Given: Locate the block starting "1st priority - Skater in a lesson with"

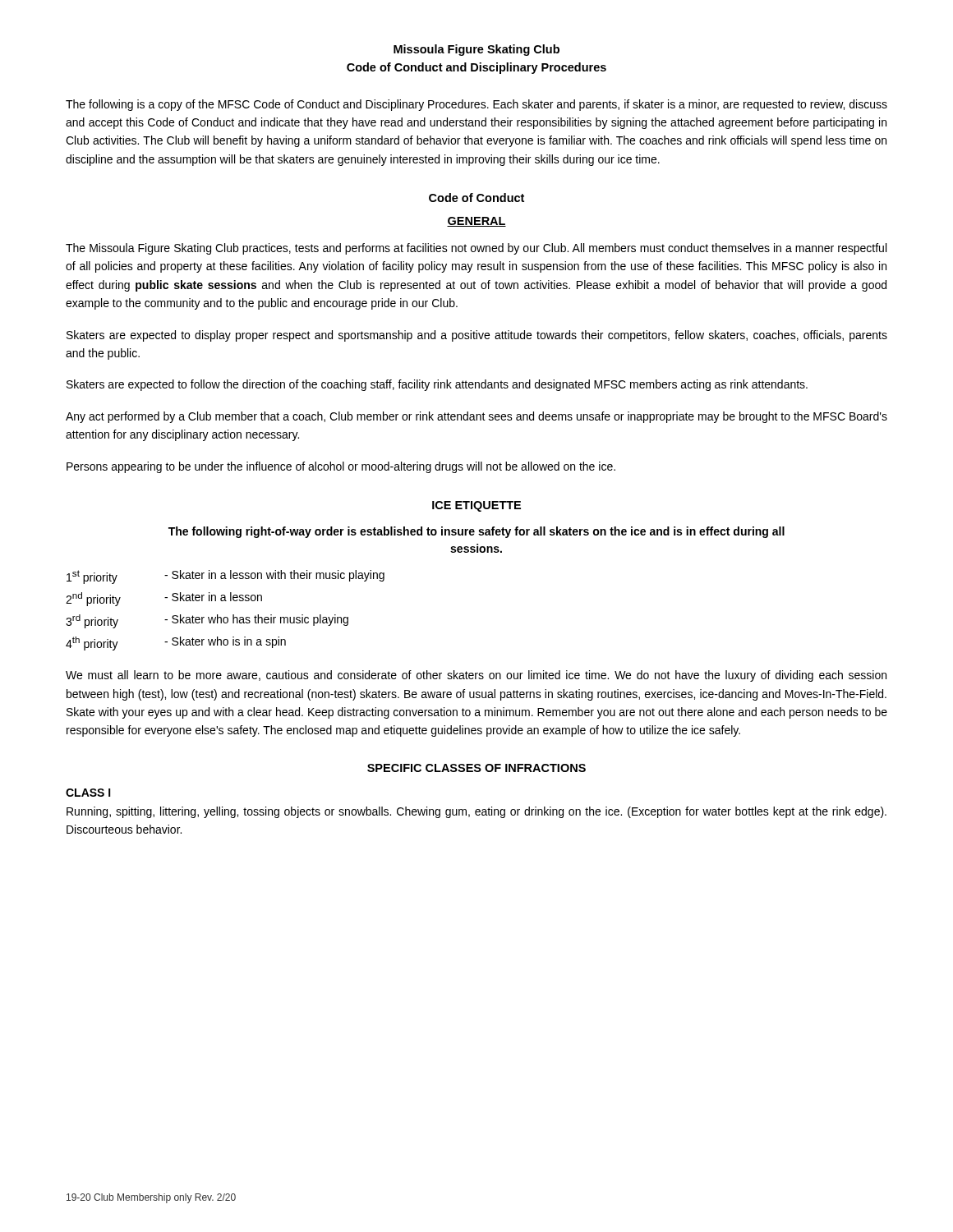Looking at the screenshot, I should [x=225, y=576].
